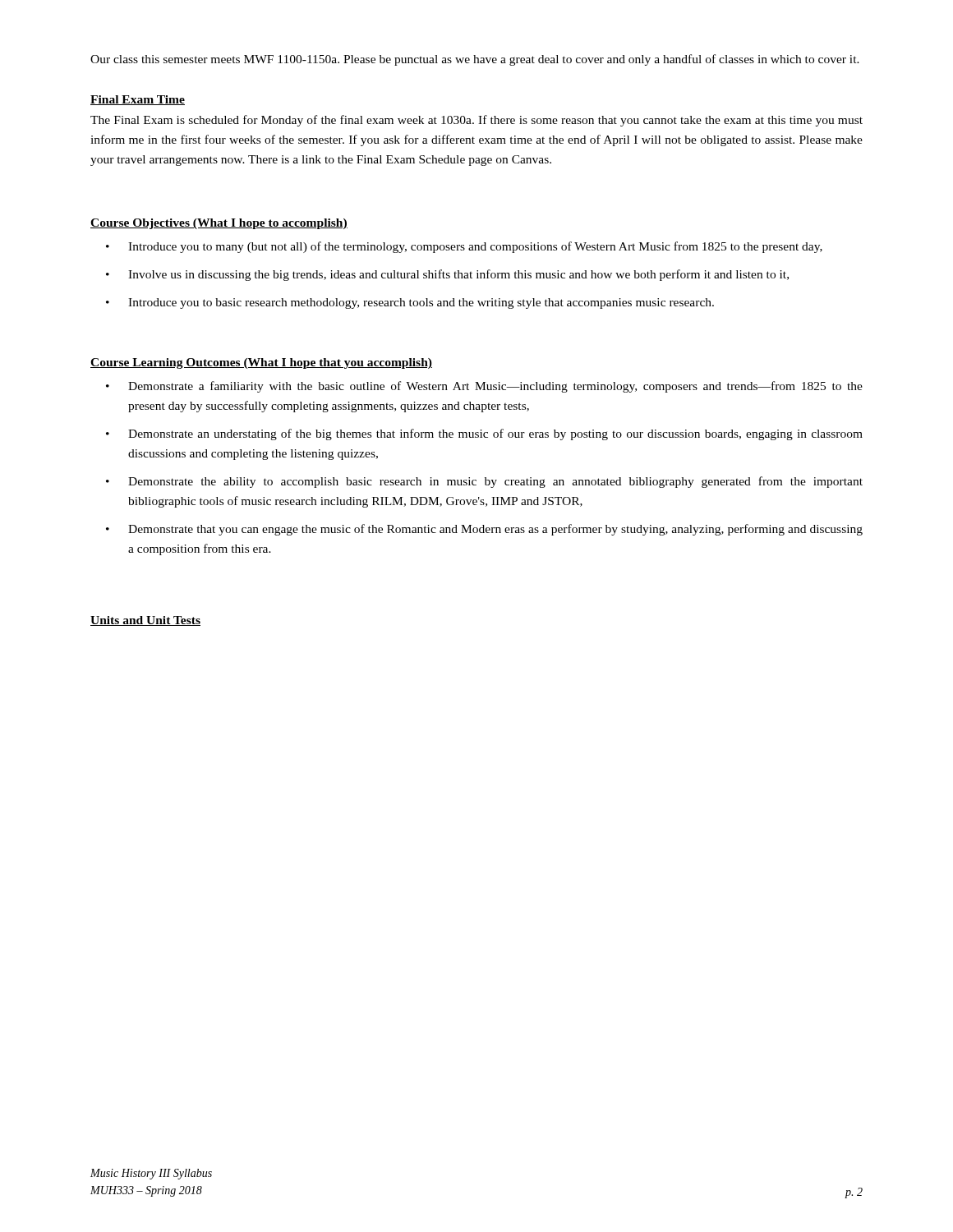Point to the text starting "• Demonstrate the ability to"
953x1232 pixels.
[484, 491]
